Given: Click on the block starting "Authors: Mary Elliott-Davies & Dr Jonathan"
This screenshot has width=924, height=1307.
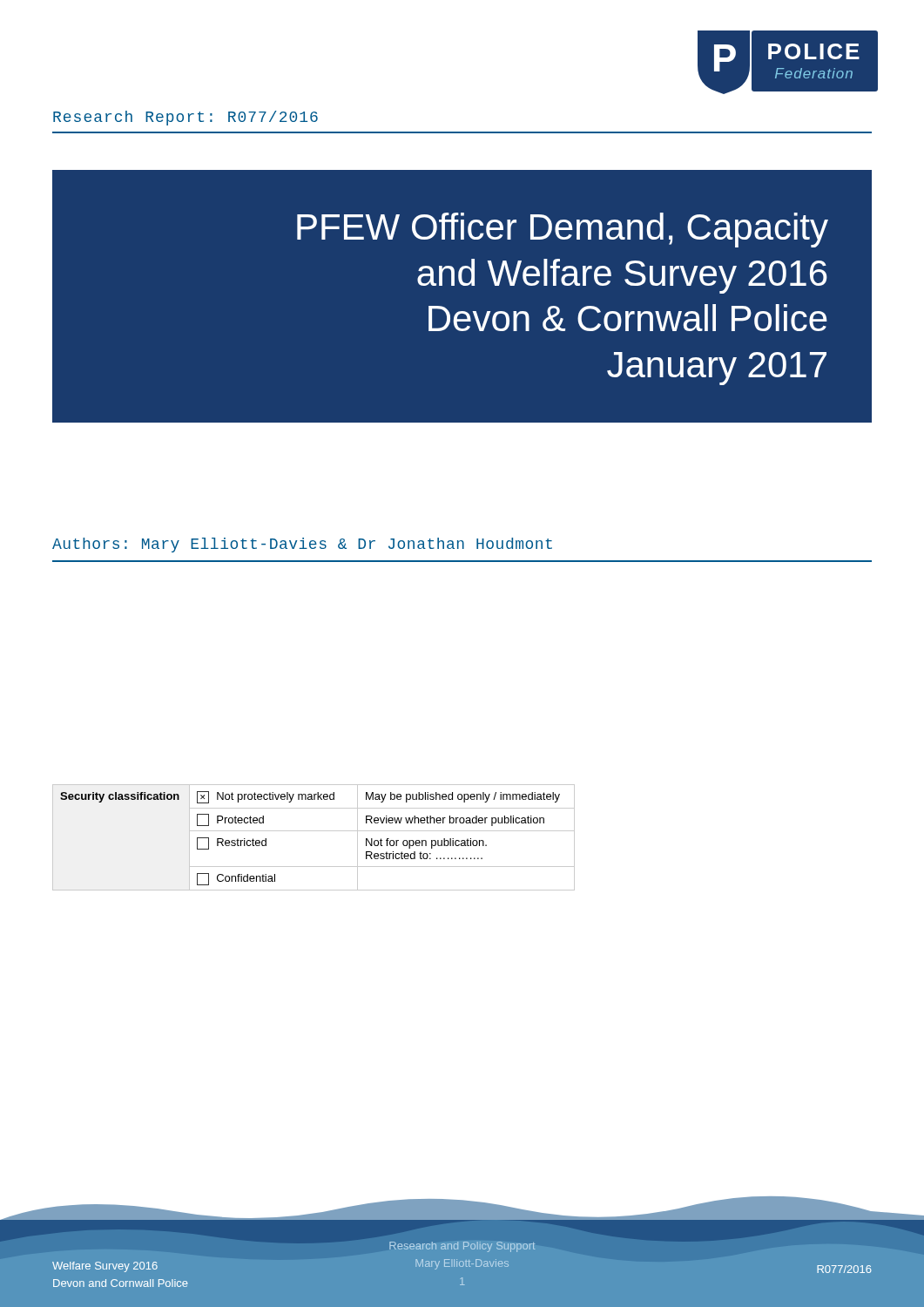Looking at the screenshot, I should point(303,545).
